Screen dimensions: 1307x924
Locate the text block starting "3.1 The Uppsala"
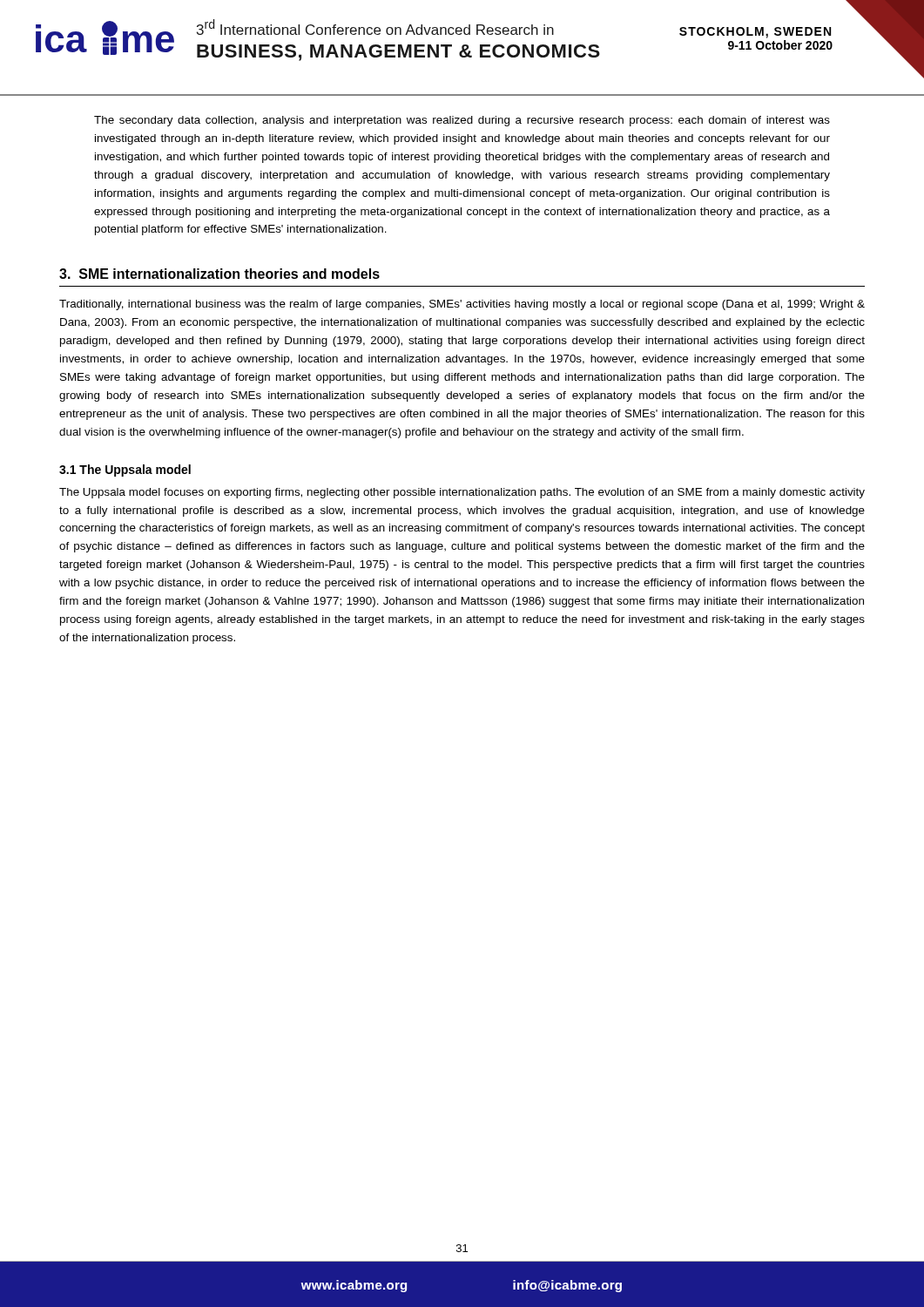125,469
